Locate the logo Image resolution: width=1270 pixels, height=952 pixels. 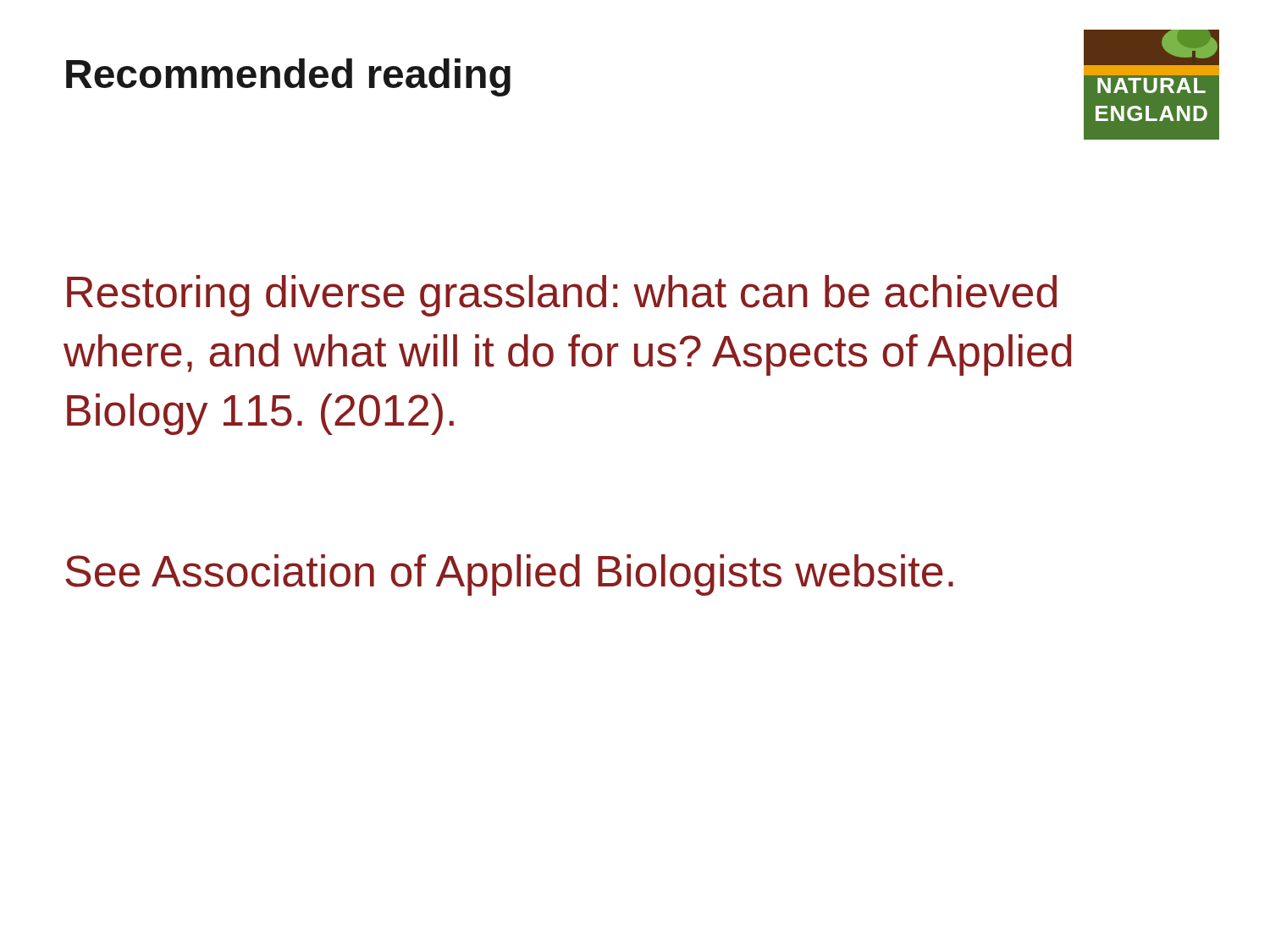pos(1151,85)
